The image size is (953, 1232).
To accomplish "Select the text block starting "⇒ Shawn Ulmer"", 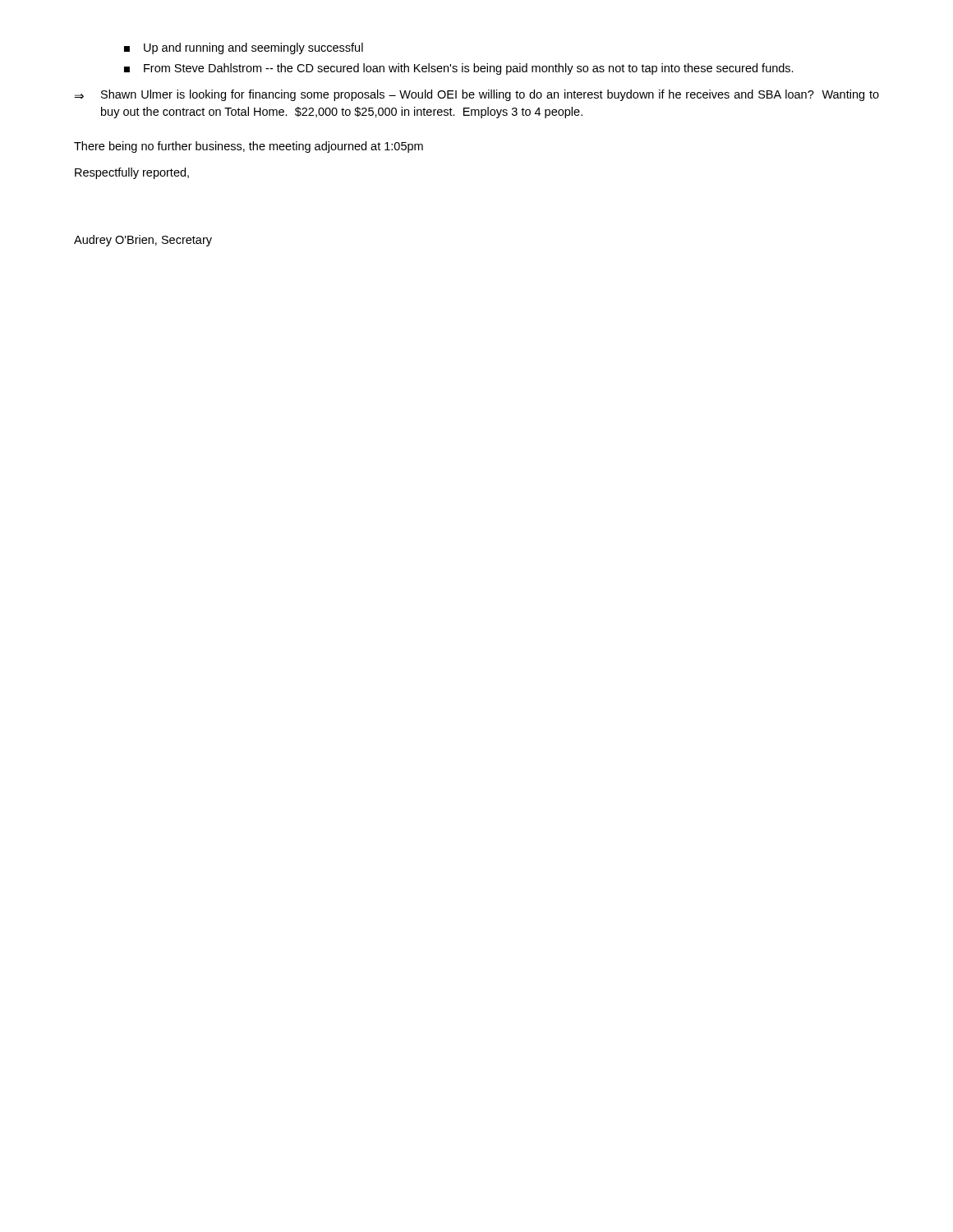I will 476,104.
